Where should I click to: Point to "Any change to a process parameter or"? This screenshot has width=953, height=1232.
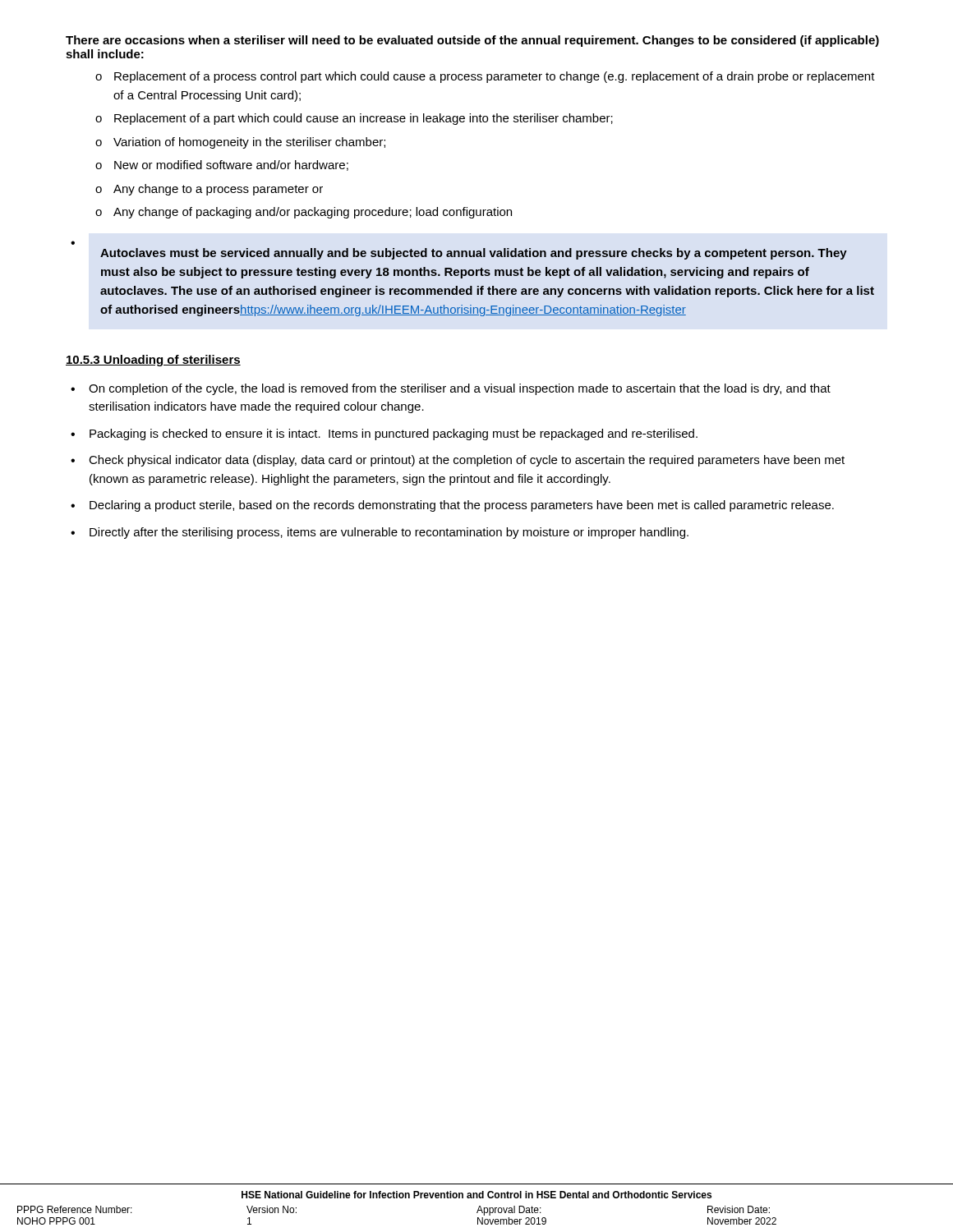point(218,188)
